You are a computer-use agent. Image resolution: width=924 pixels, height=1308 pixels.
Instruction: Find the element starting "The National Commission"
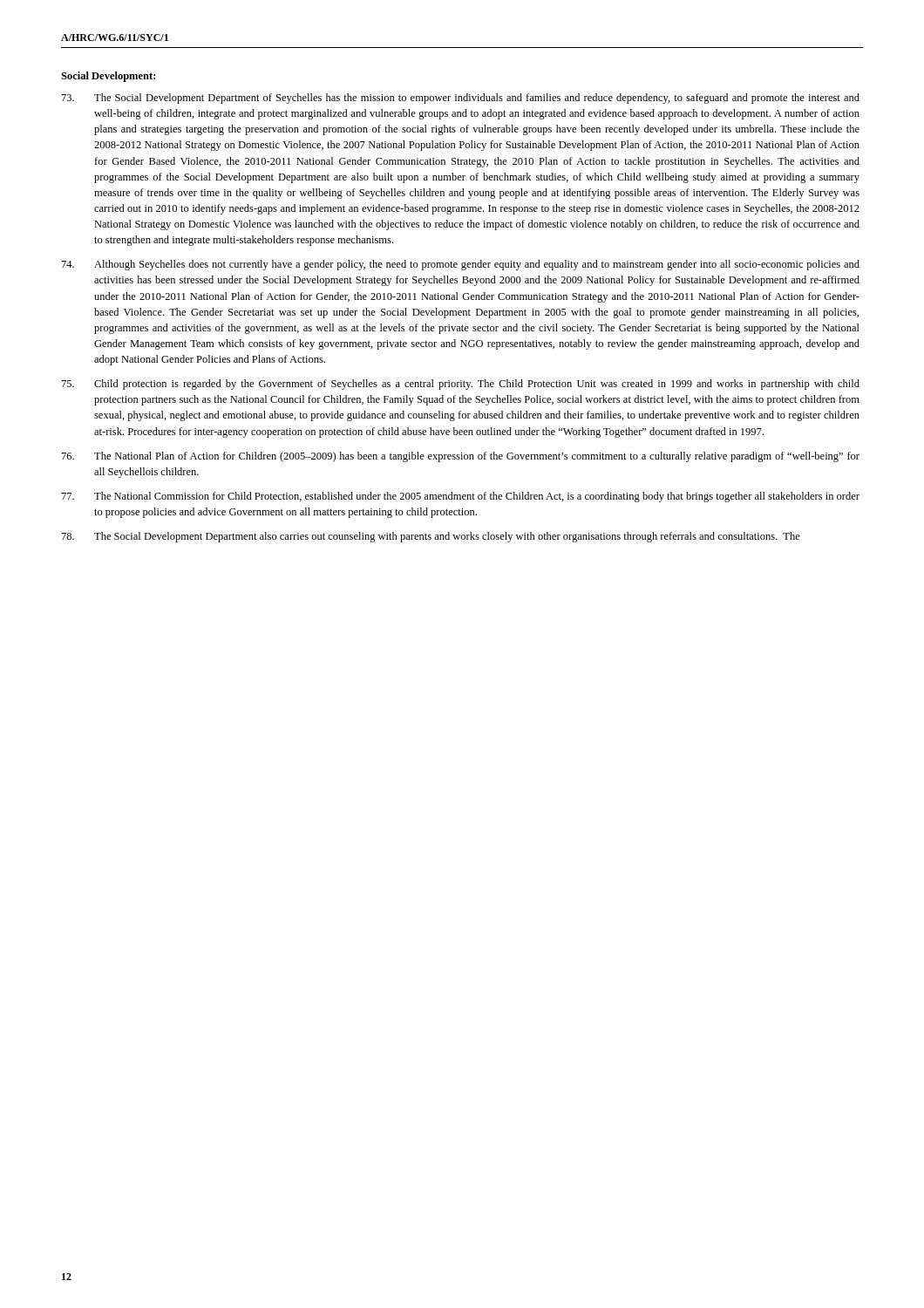click(460, 504)
